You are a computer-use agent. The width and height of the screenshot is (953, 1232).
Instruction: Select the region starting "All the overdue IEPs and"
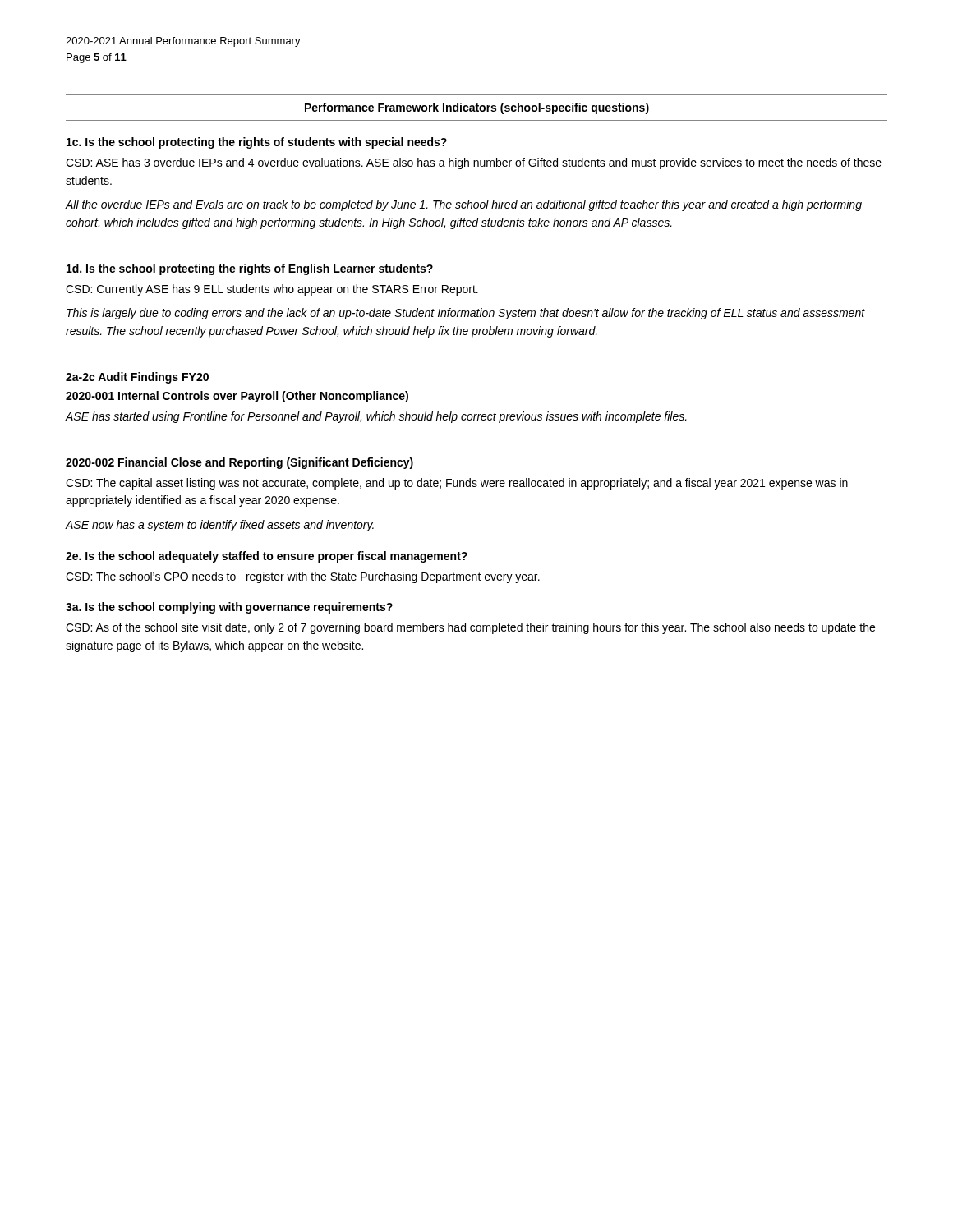pyautogui.click(x=464, y=214)
